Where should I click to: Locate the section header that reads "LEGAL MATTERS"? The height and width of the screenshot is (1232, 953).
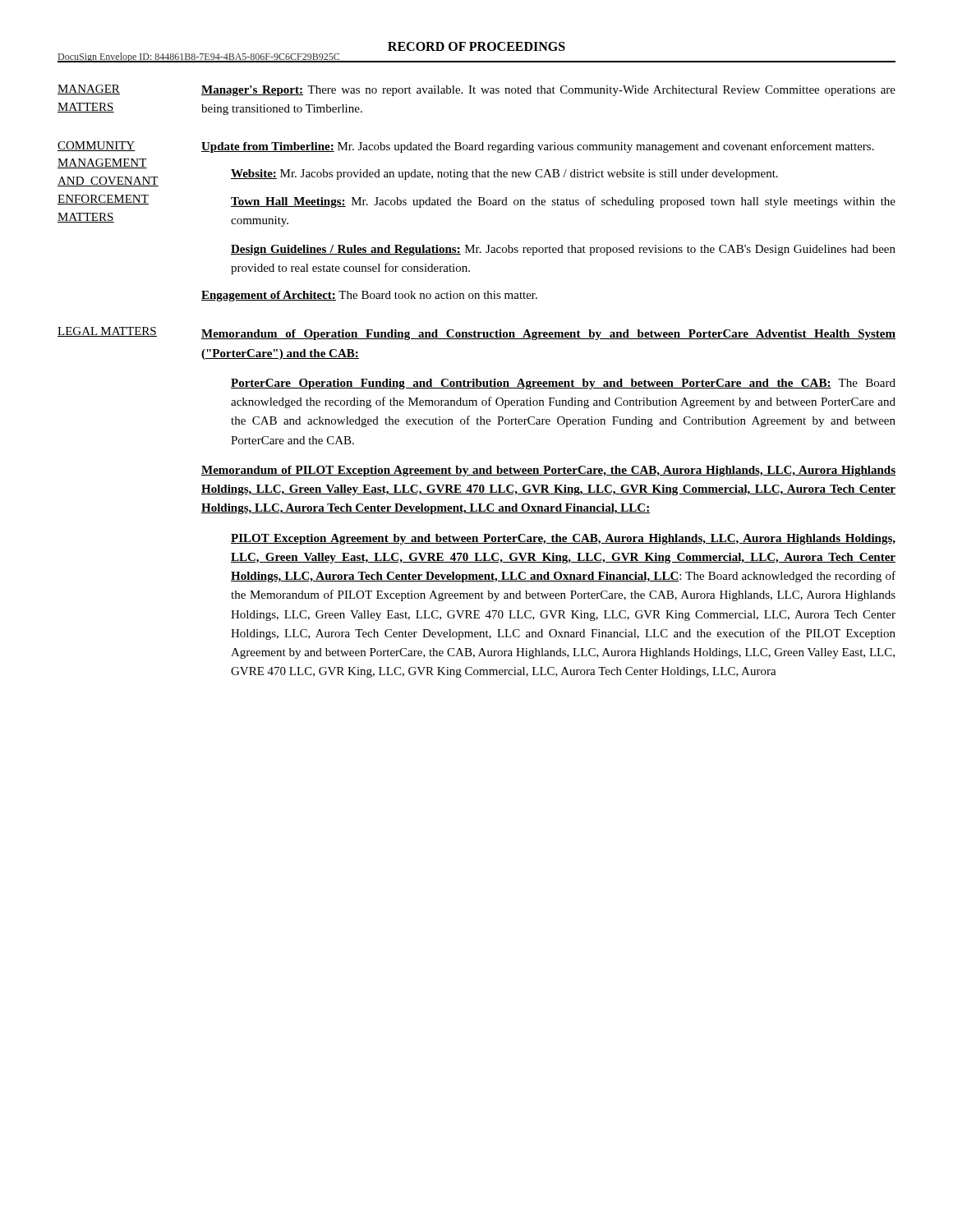107,331
